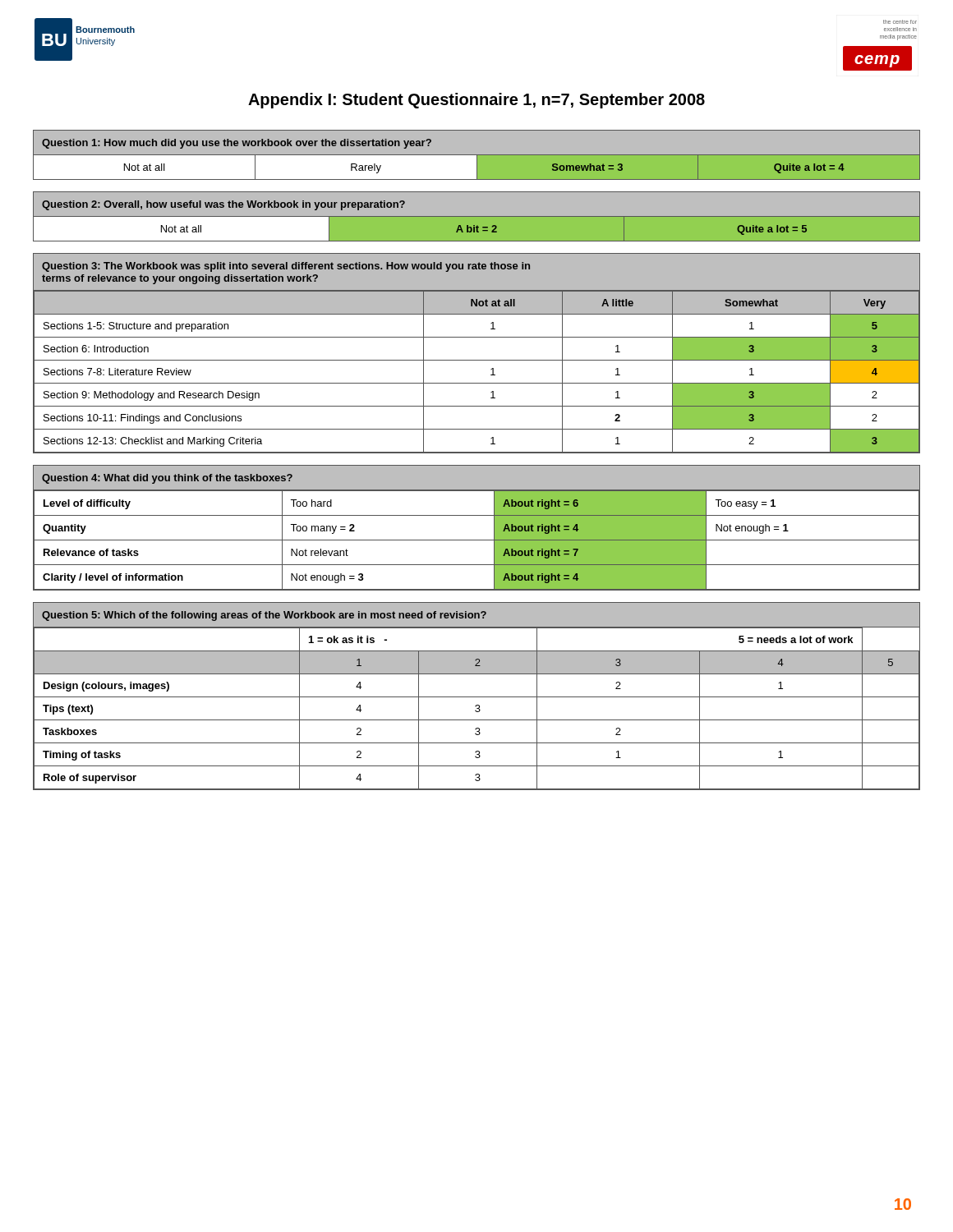Image resolution: width=953 pixels, height=1232 pixels.
Task: Locate the table with the text "Not enough = 3"
Action: click(x=476, y=528)
